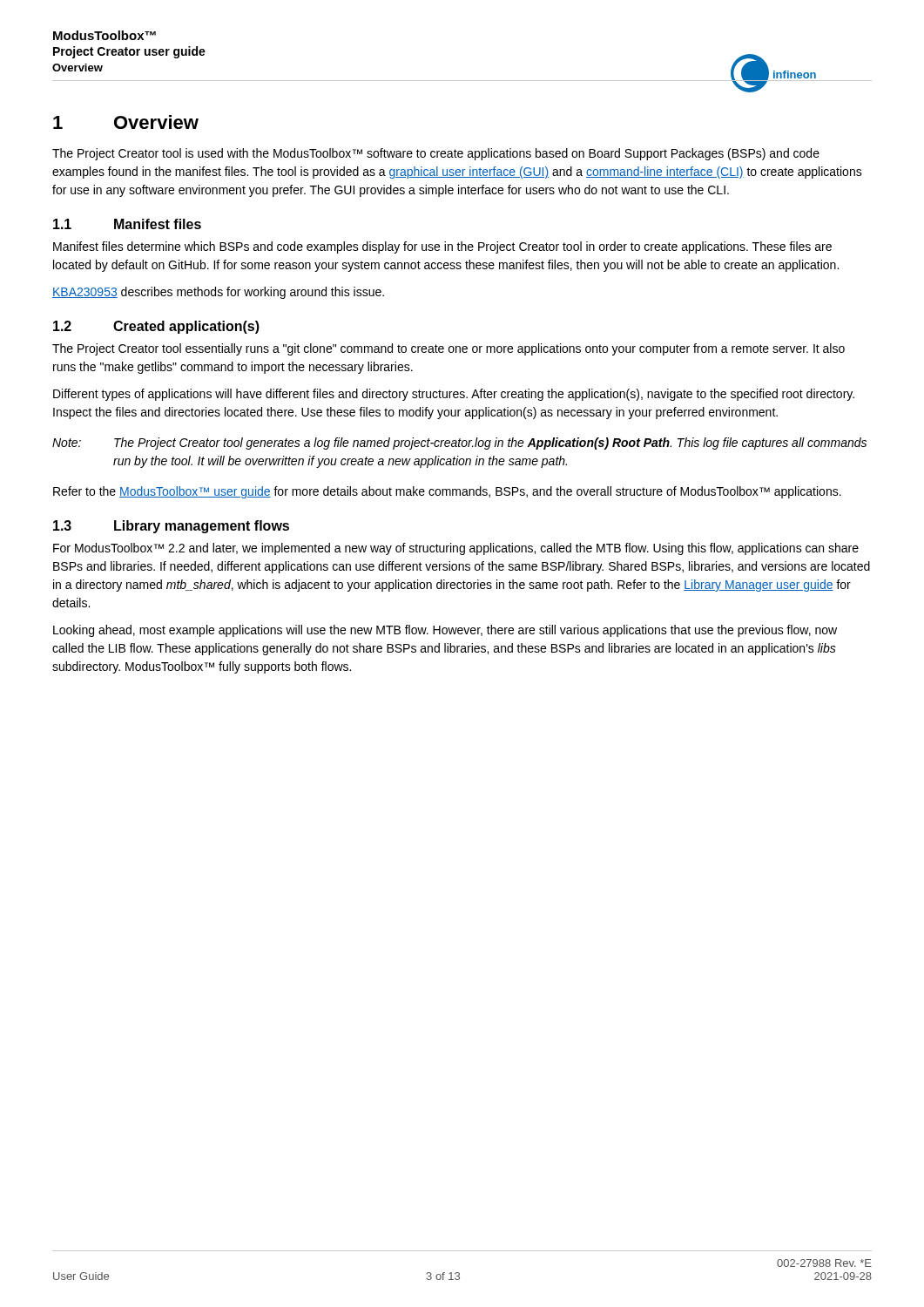The width and height of the screenshot is (924, 1307).
Task: Locate the text block containing "The Project Creator tool essentially runs"
Action: pos(462,358)
